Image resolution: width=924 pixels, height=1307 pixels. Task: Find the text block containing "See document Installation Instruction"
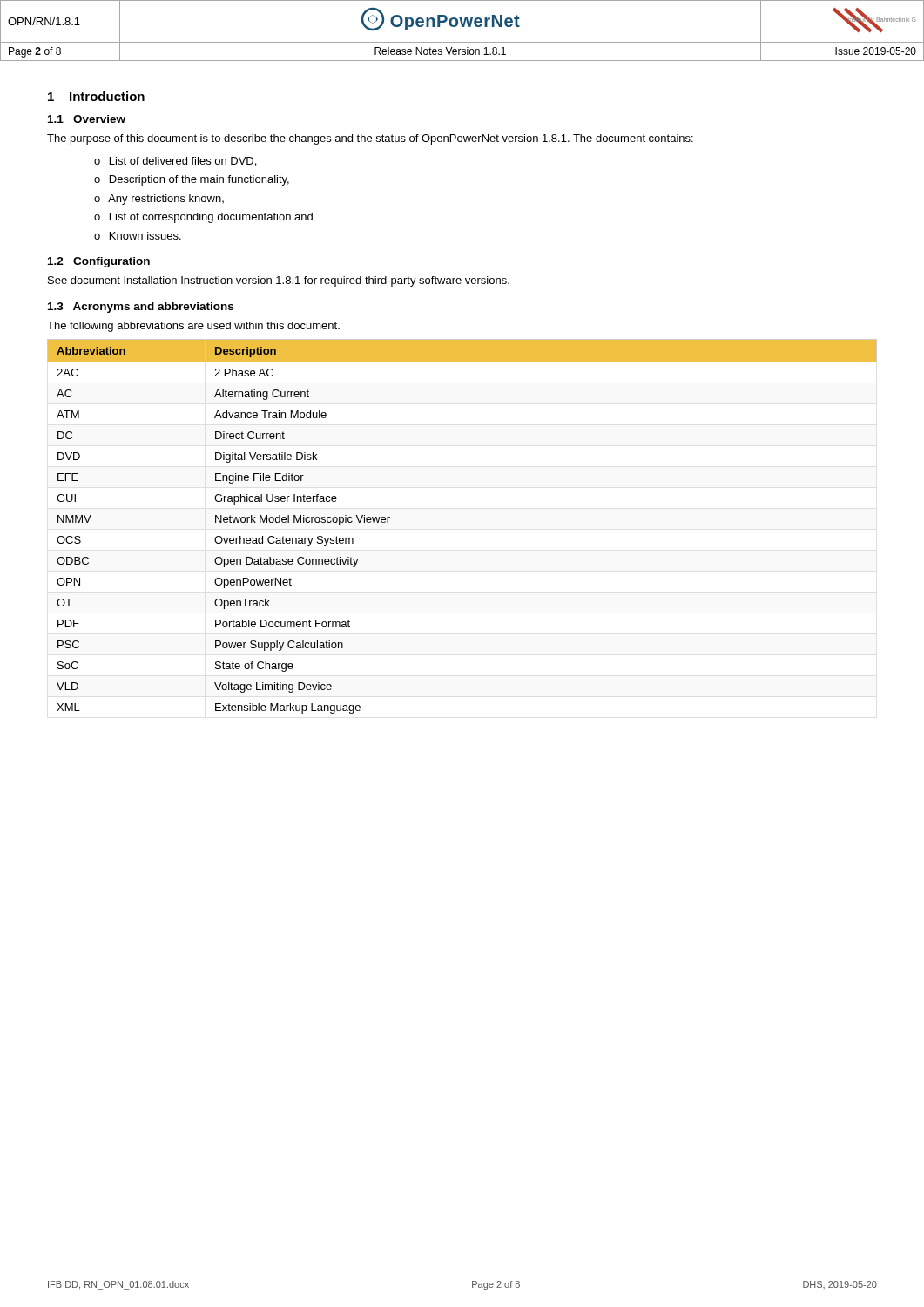click(462, 280)
